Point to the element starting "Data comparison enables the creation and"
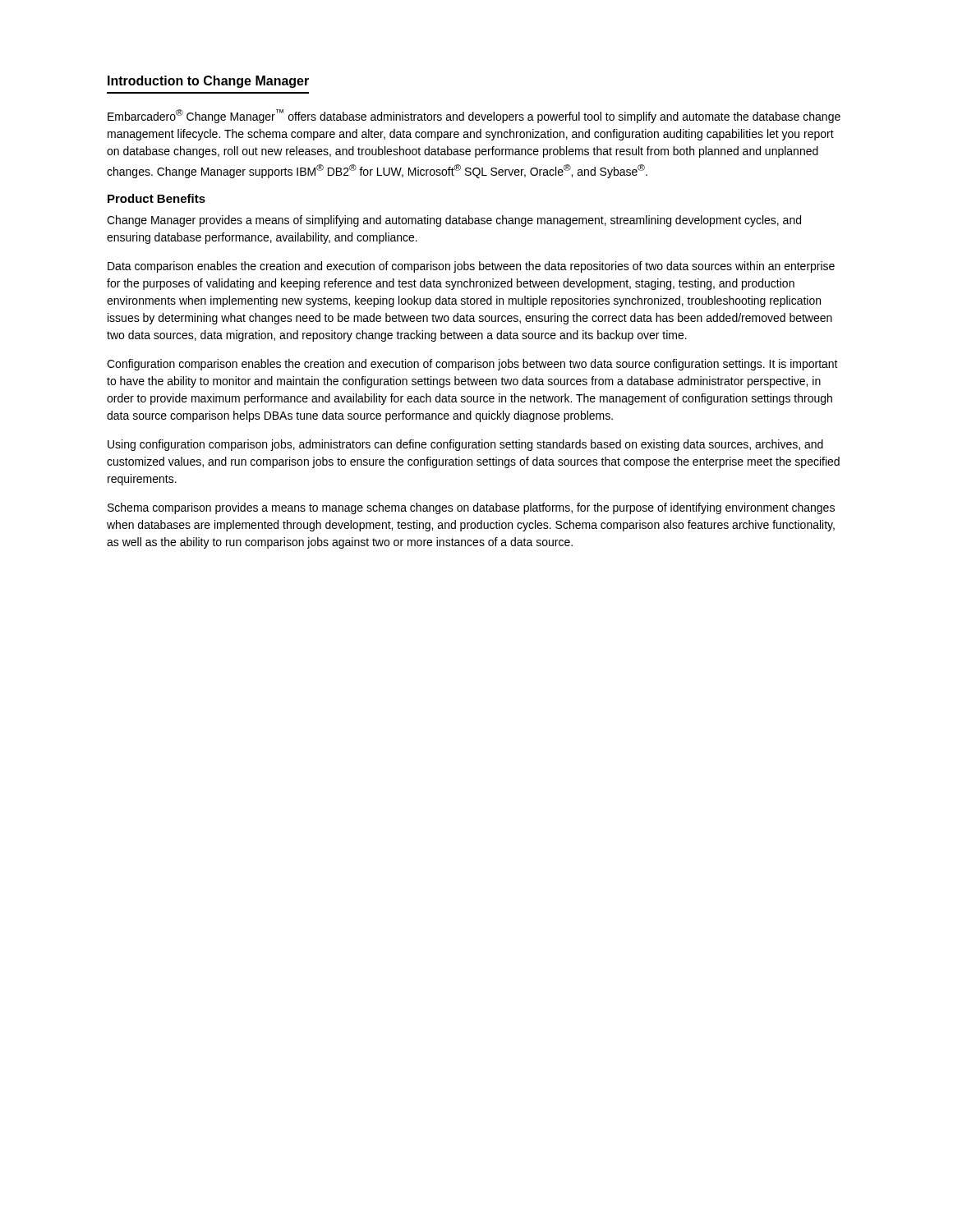This screenshot has width=953, height=1232. tap(471, 301)
